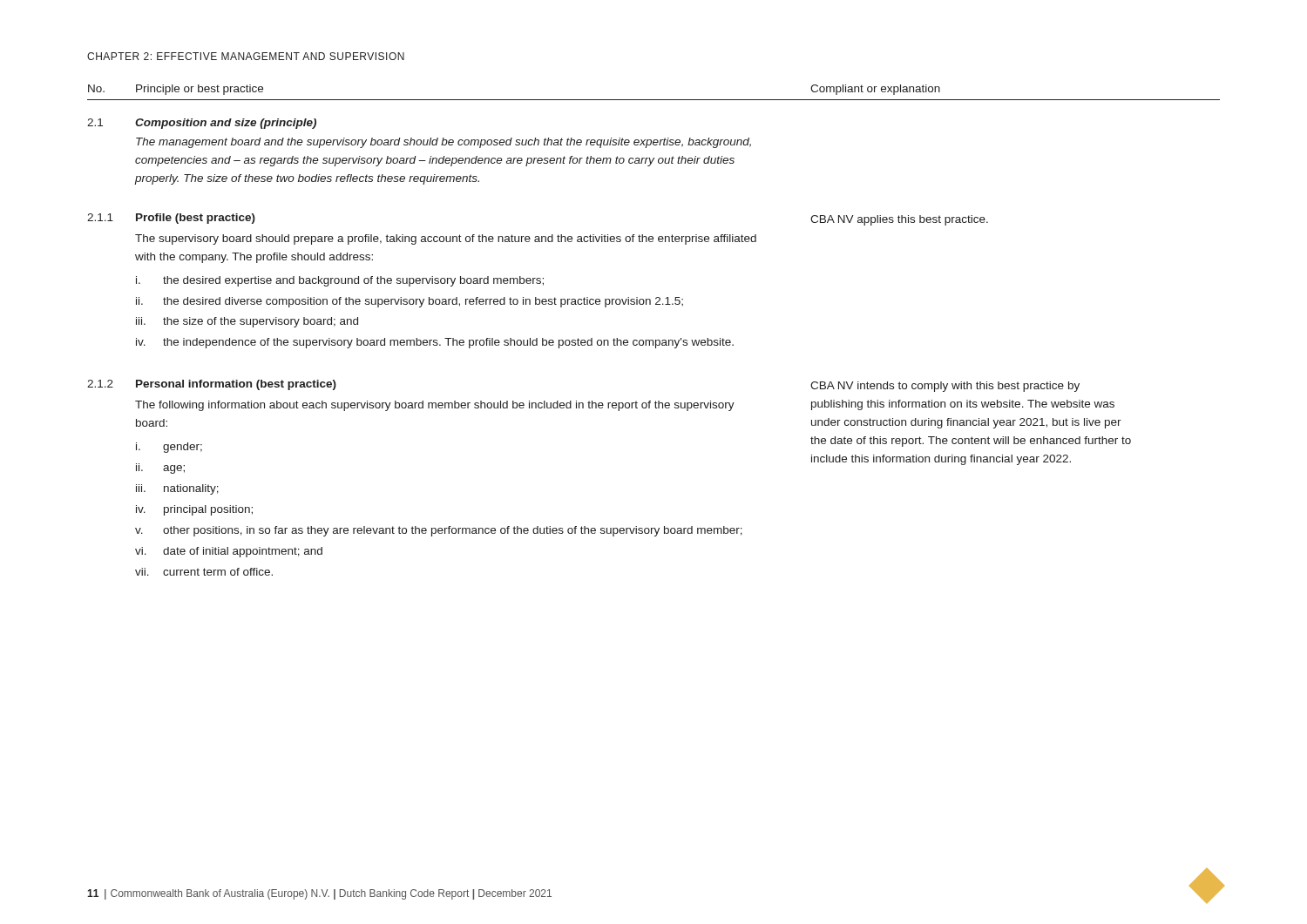Find the section header with the text "Profile (best practice)"
1307x924 pixels.
[x=195, y=217]
